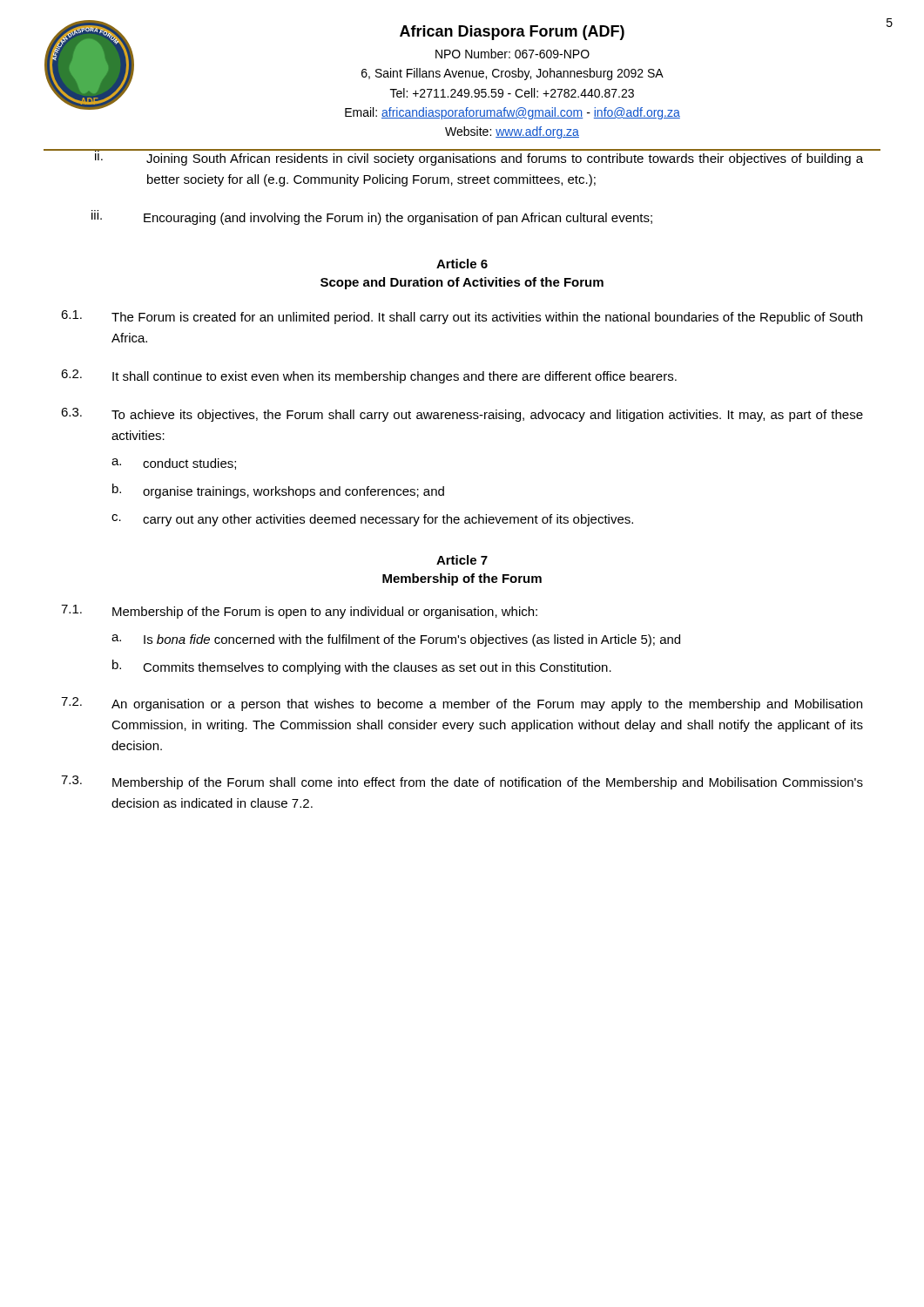Find the region starting "b. Commits themselves to complying with the clauses"
The width and height of the screenshot is (924, 1307).
click(x=487, y=667)
